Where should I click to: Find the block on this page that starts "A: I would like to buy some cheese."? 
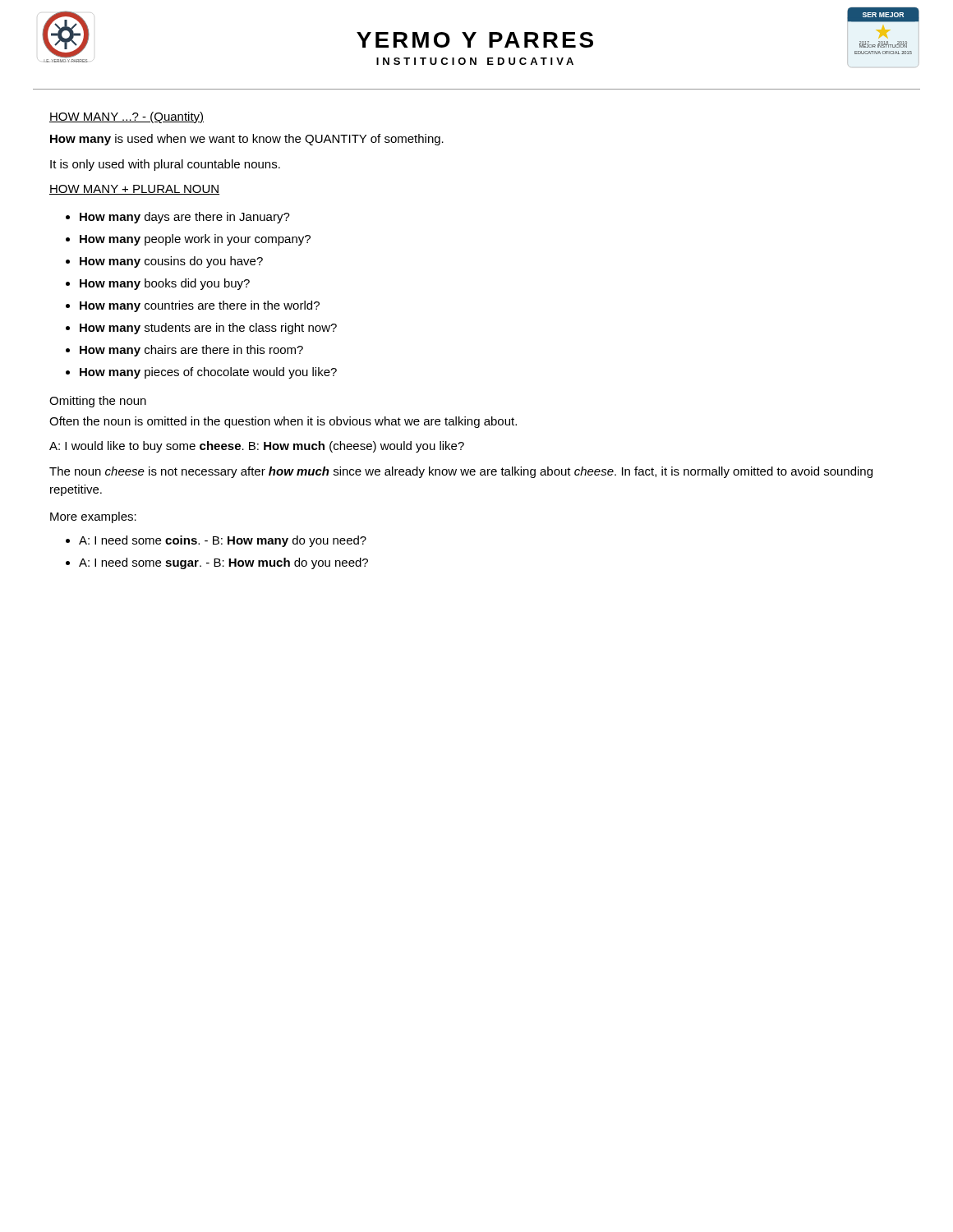257,446
